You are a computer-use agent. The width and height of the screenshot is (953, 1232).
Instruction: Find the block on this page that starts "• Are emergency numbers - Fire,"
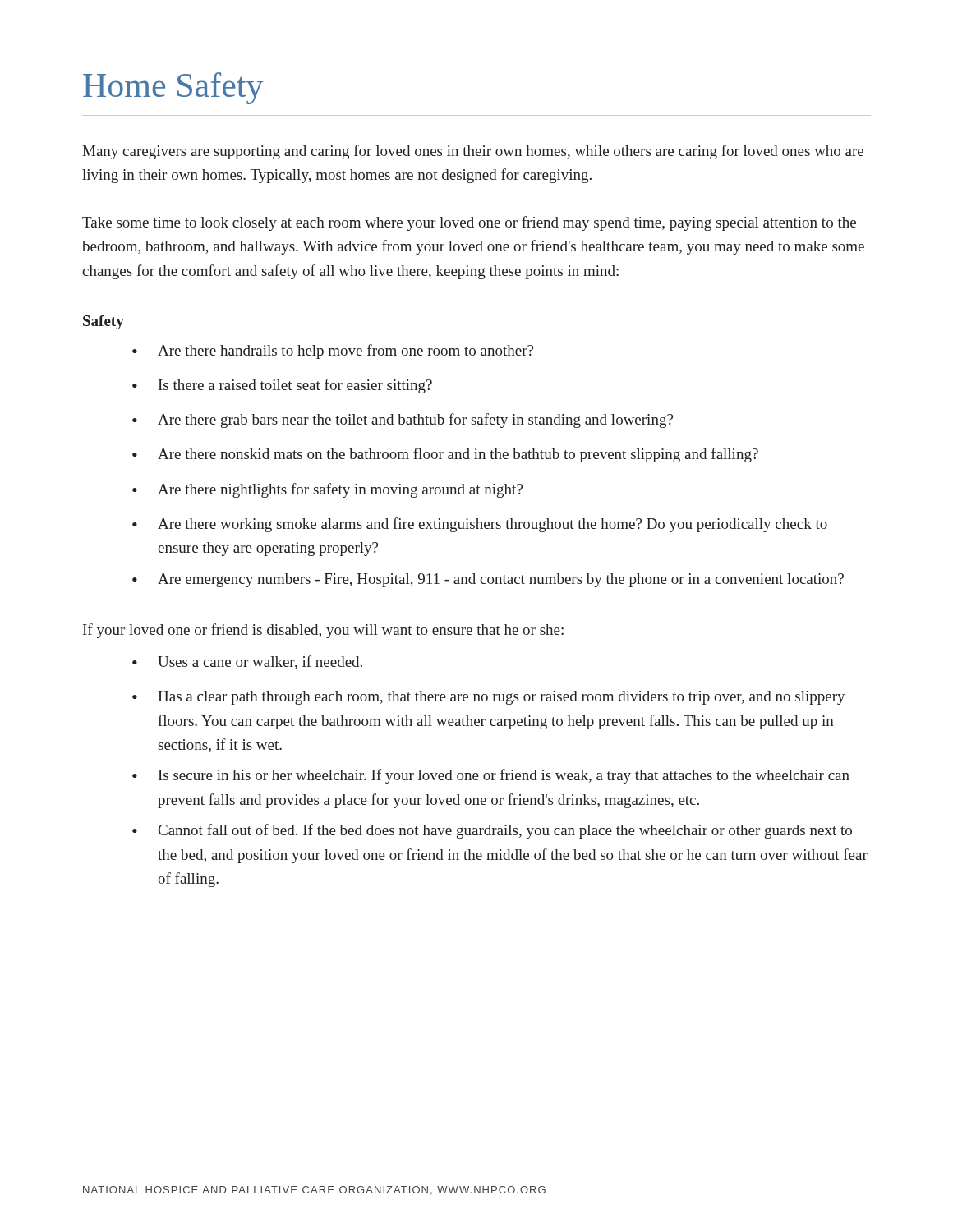tap(501, 580)
